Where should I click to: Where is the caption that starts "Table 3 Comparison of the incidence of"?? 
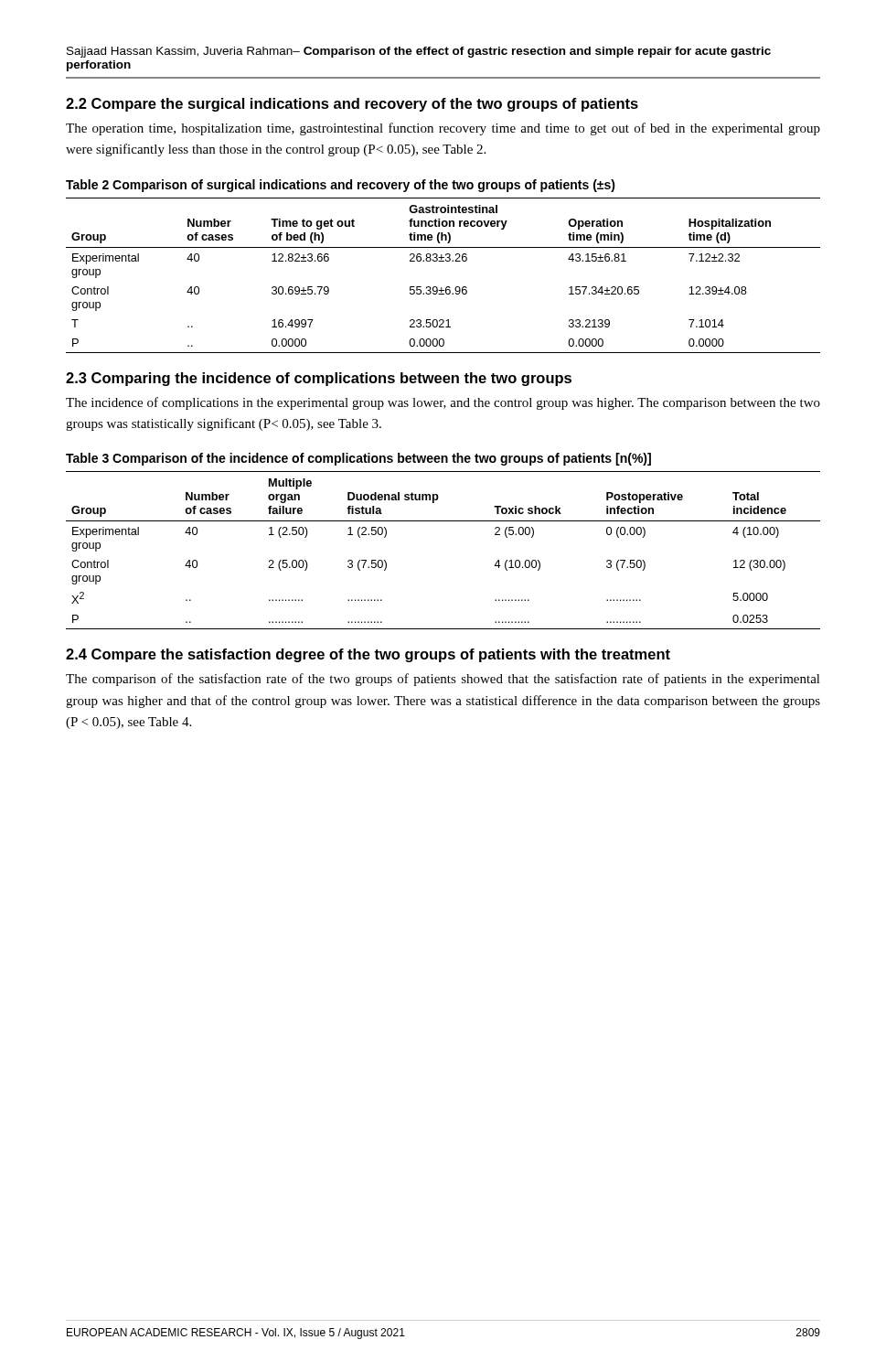(x=359, y=458)
